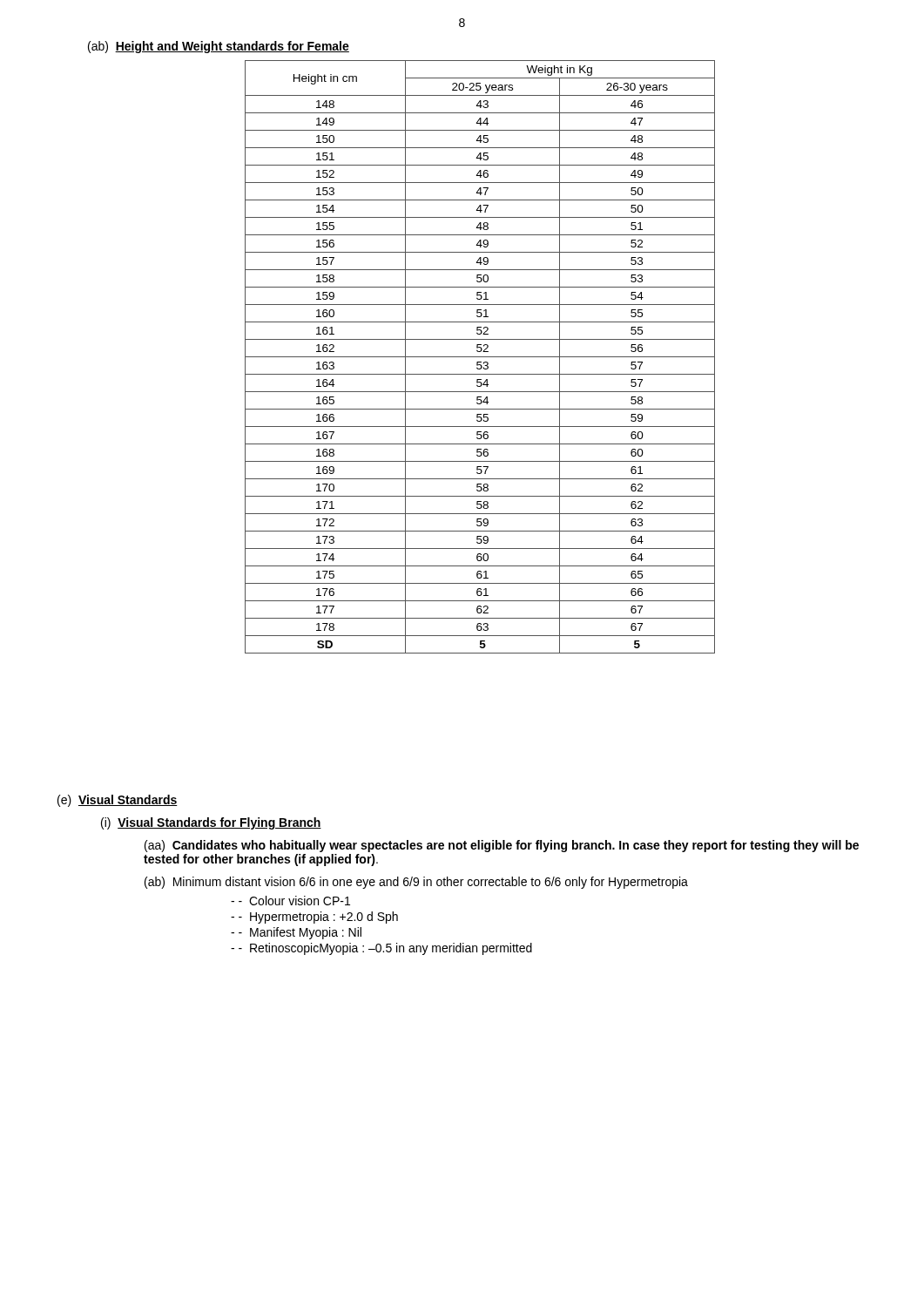Click the section header that begins "(ab) Height and Weight standards"

tap(218, 46)
